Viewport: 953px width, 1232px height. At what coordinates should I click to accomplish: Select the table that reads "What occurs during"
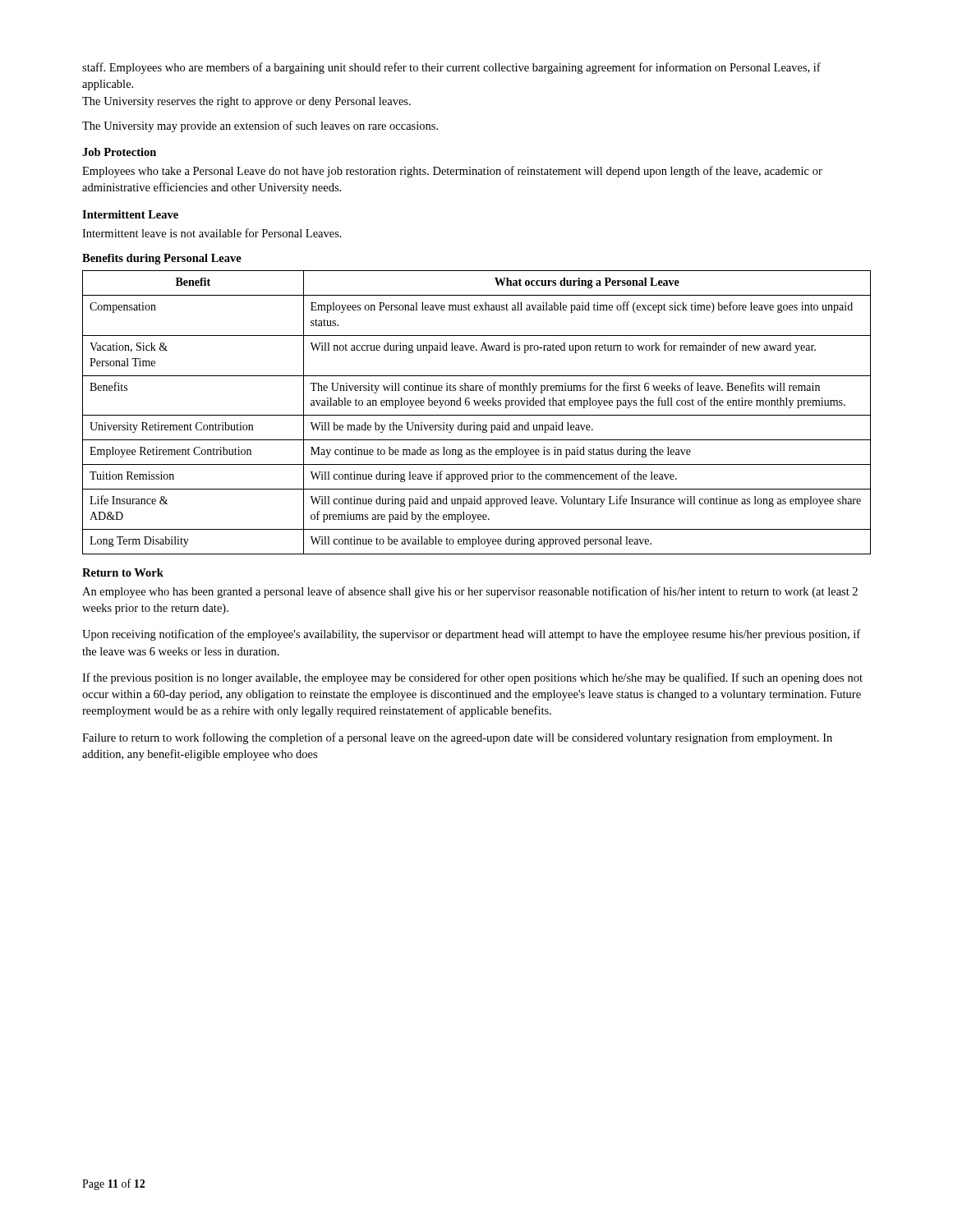point(476,412)
